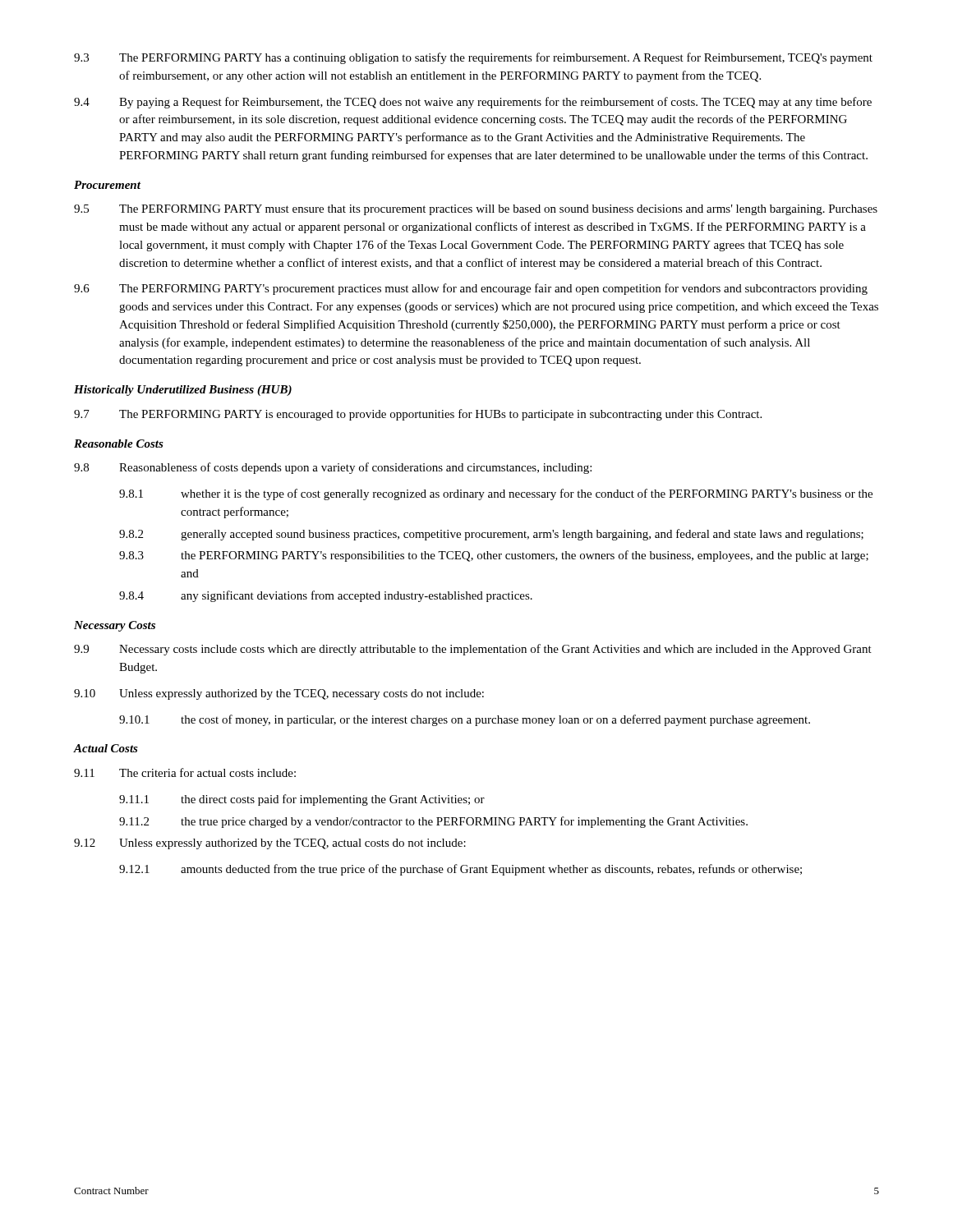The height and width of the screenshot is (1232, 953).
Task: Click on the text block with the text "6 The PERFORMING PARTY's procurement"
Action: (x=476, y=325)
